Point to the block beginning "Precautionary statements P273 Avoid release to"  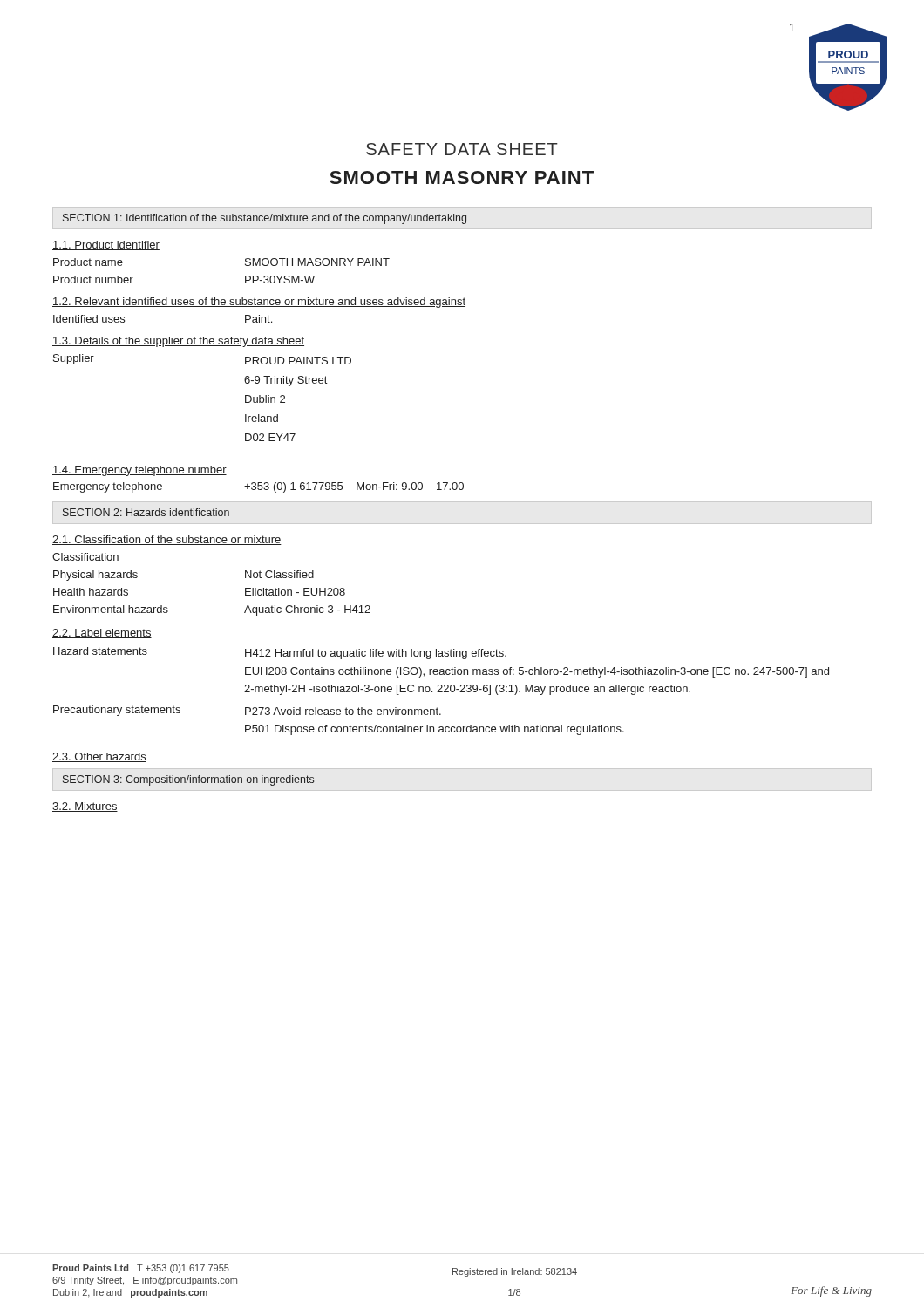coord(338,720)
